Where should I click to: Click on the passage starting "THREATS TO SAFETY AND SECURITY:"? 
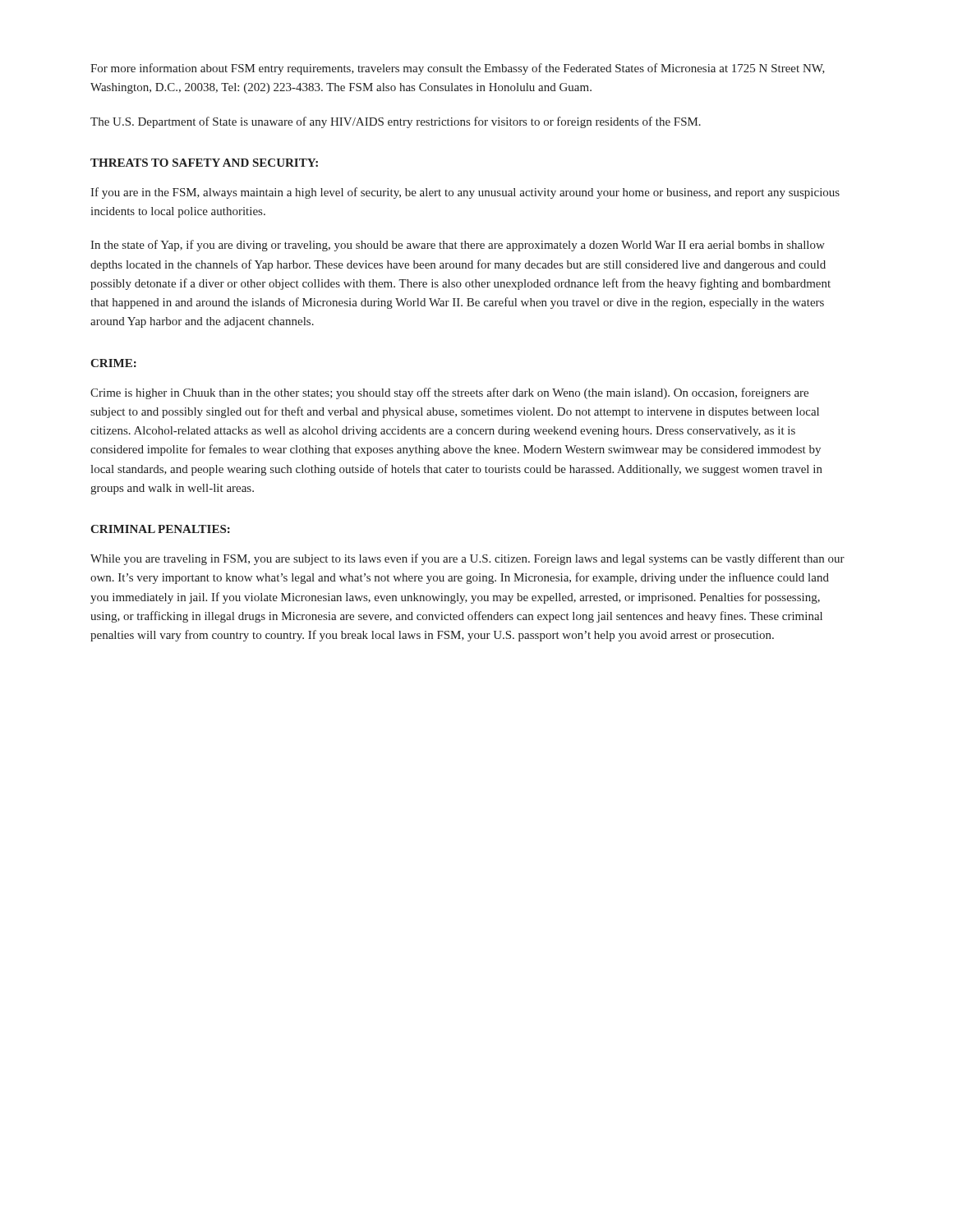click(205, 162)
